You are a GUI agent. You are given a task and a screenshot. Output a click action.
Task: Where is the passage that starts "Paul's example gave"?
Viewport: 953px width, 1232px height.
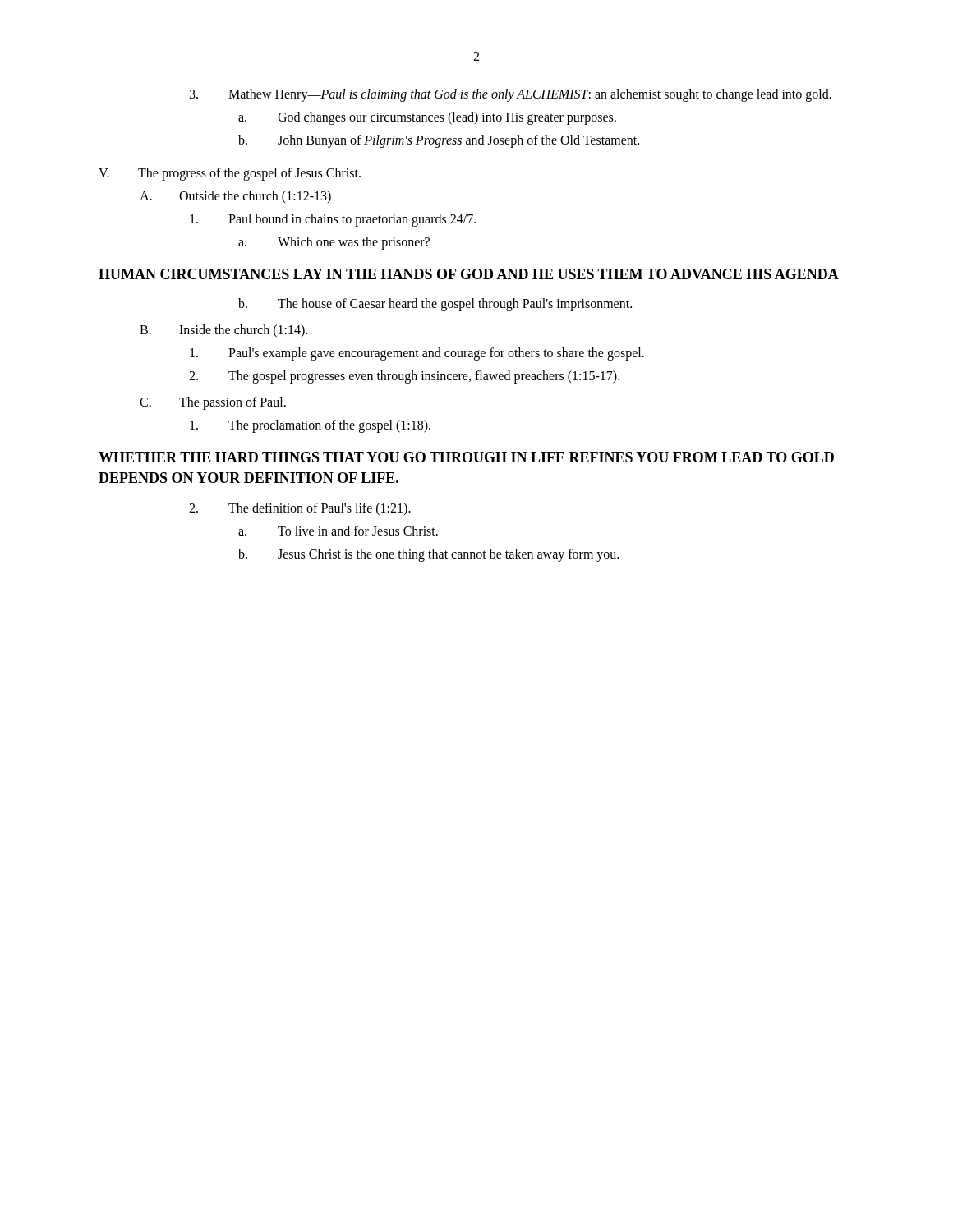(x=522, y=353)
